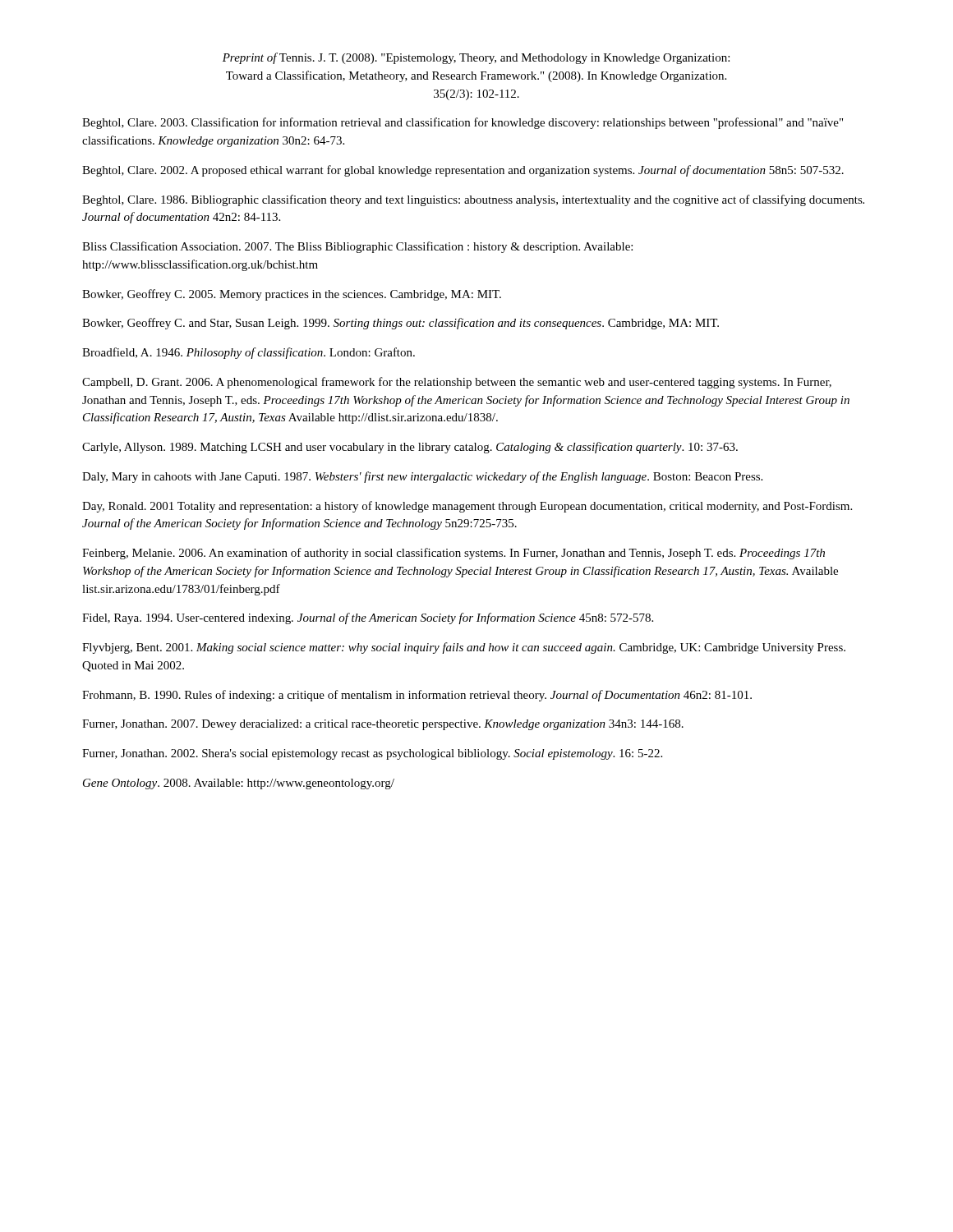Locate the block starting "Flyvbjerg, Bent. 2001. Making social science"
953x1232 pixels.
[x=464, y=656]
